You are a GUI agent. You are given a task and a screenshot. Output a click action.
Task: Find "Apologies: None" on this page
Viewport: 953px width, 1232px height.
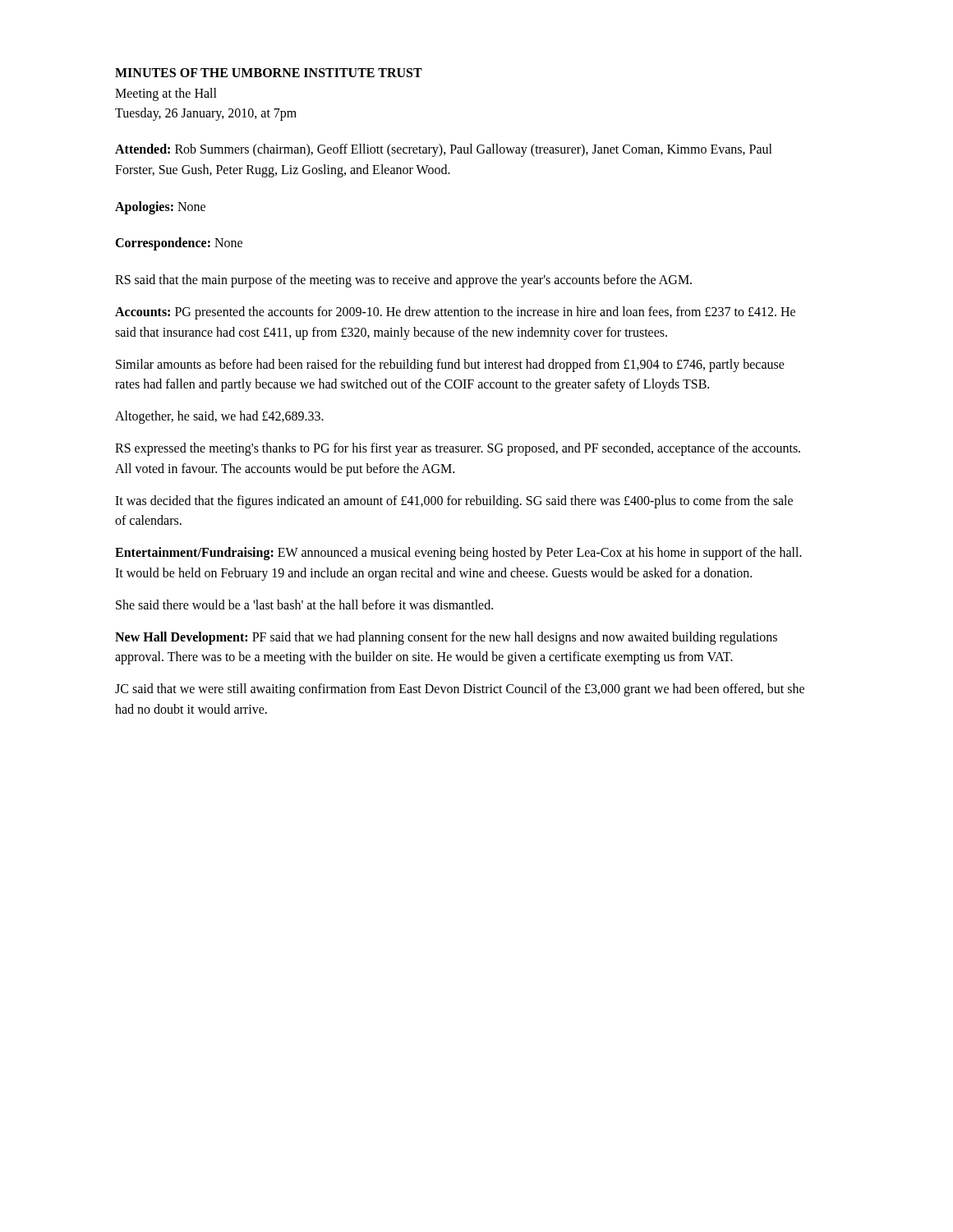click(x=160, y=206)
